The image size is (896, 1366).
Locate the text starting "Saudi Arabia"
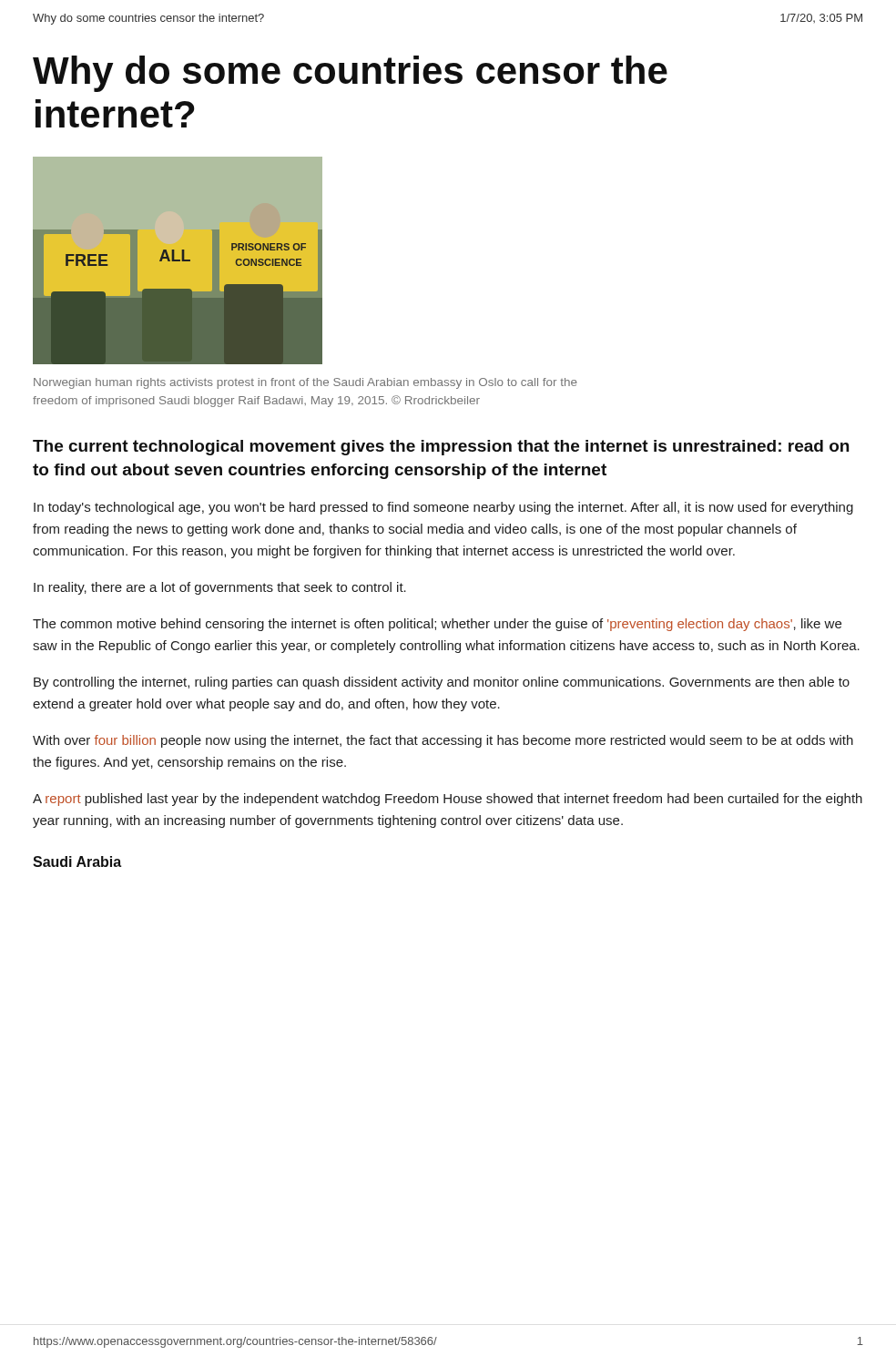point(77,861)
